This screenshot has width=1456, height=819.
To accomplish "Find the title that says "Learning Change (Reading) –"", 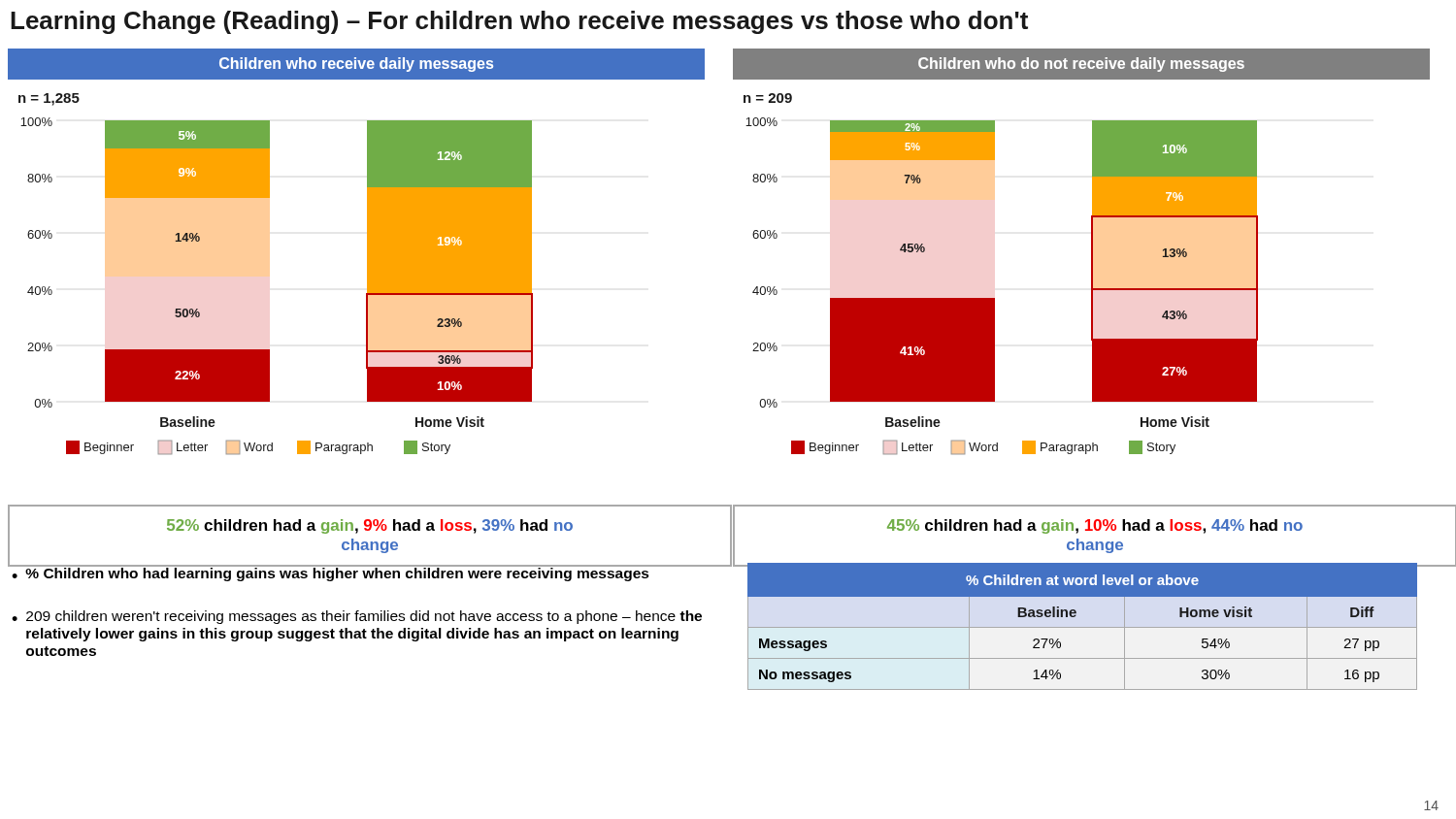I will pyautogui.click(x=519, y=20).
